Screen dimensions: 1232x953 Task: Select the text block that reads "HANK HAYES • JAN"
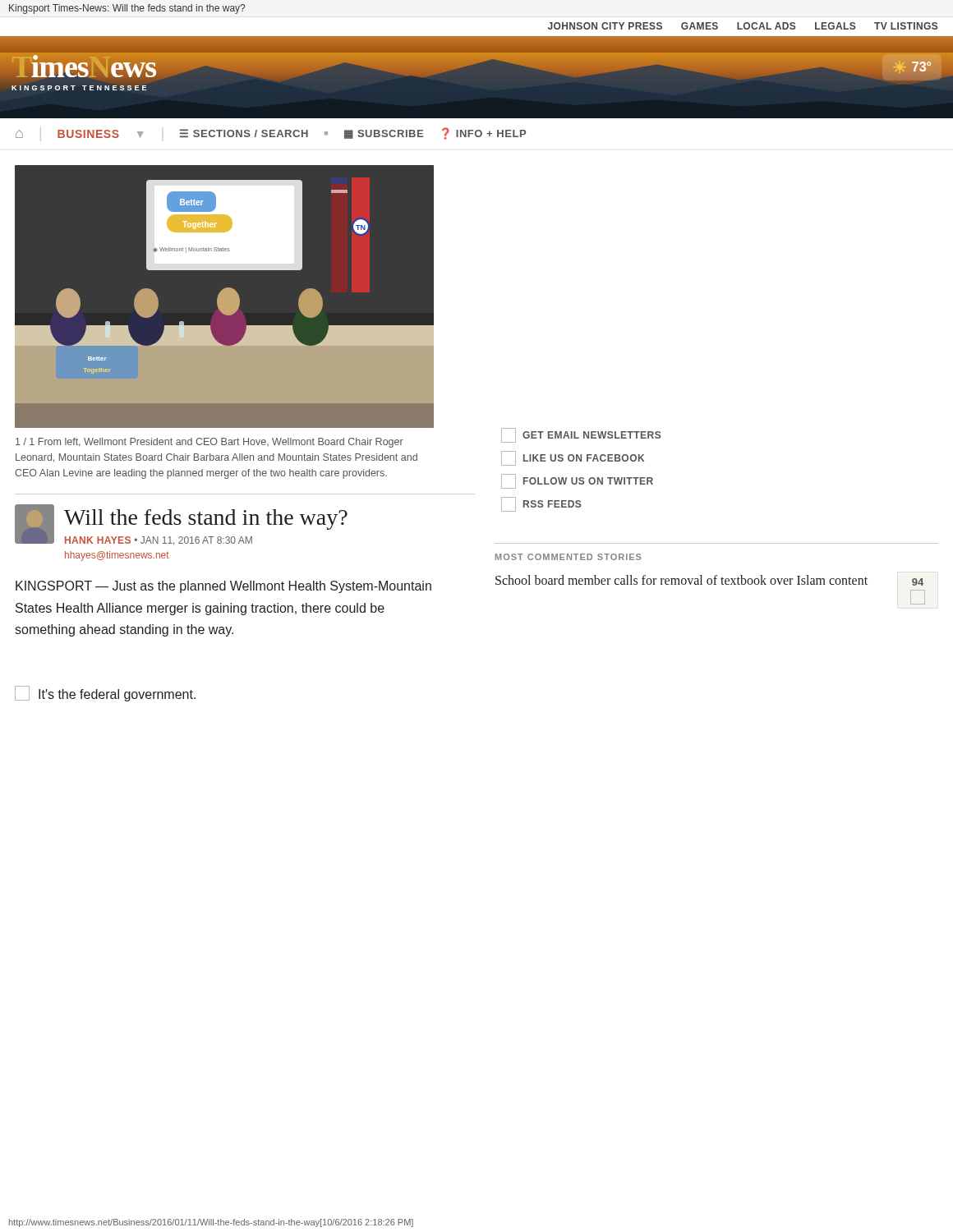click(158, 541)
